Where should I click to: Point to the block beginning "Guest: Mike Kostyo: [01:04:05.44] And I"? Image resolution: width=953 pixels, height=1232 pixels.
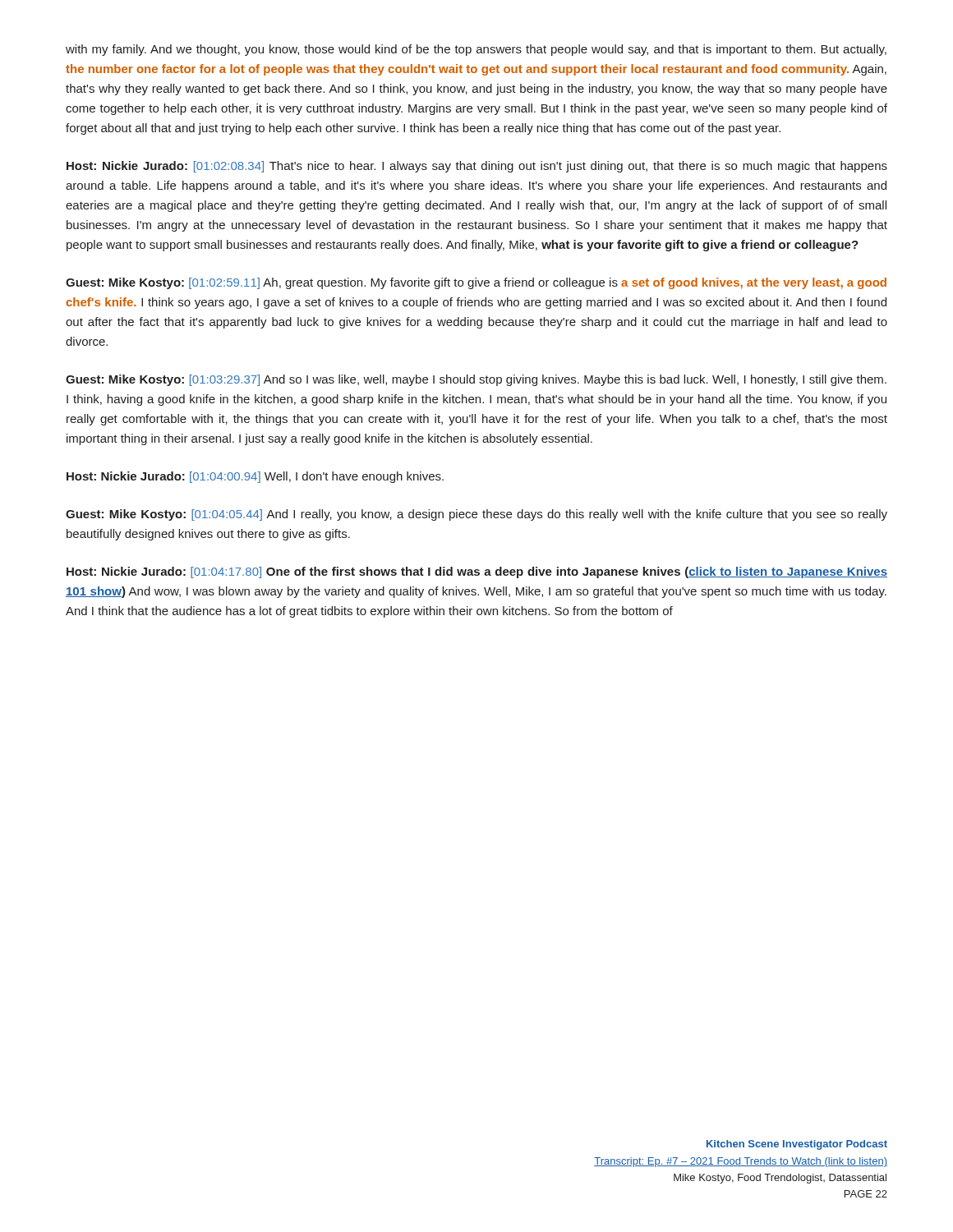(x=476, y=524)
